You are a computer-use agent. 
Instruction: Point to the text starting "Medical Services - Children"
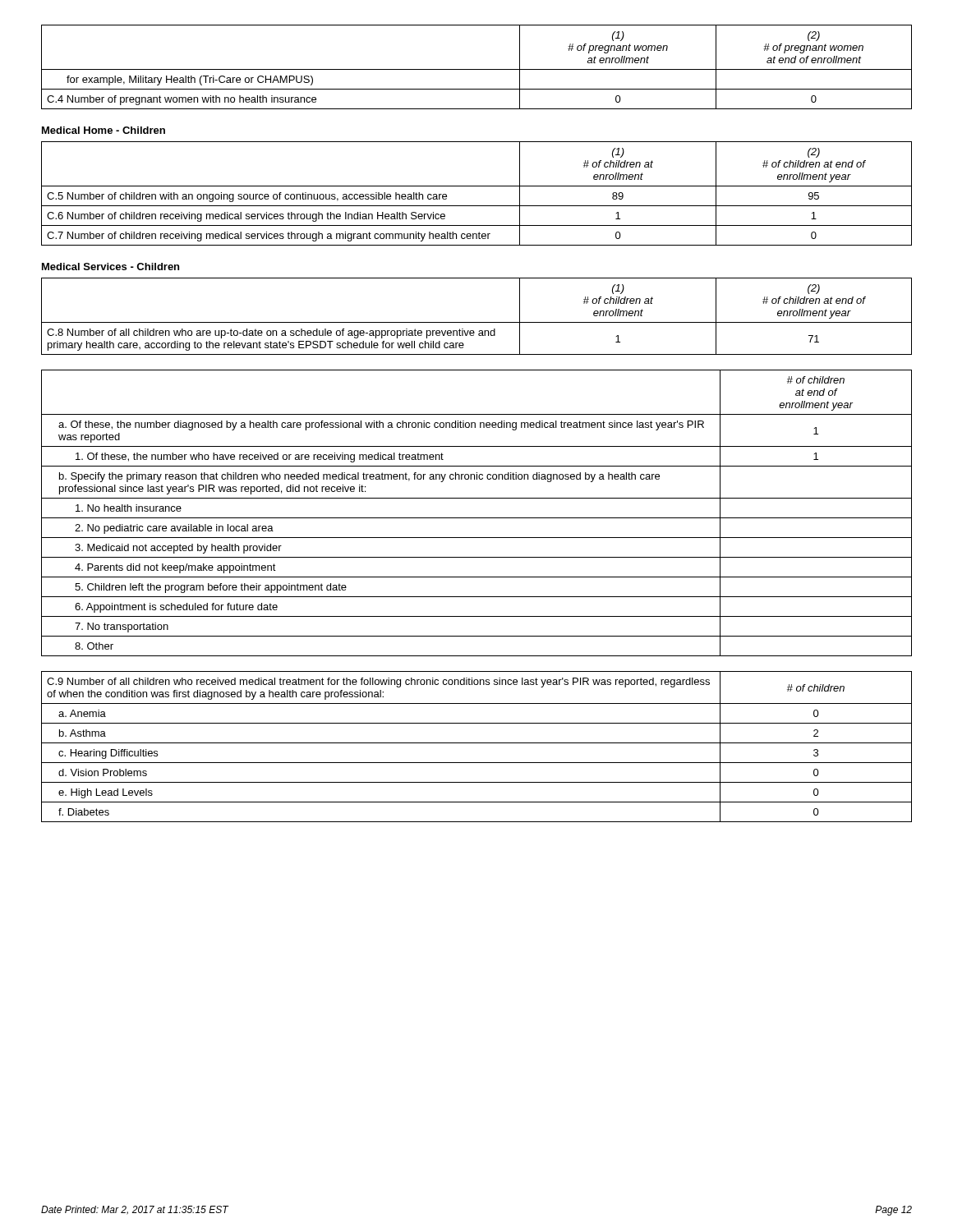click(111, 266)
